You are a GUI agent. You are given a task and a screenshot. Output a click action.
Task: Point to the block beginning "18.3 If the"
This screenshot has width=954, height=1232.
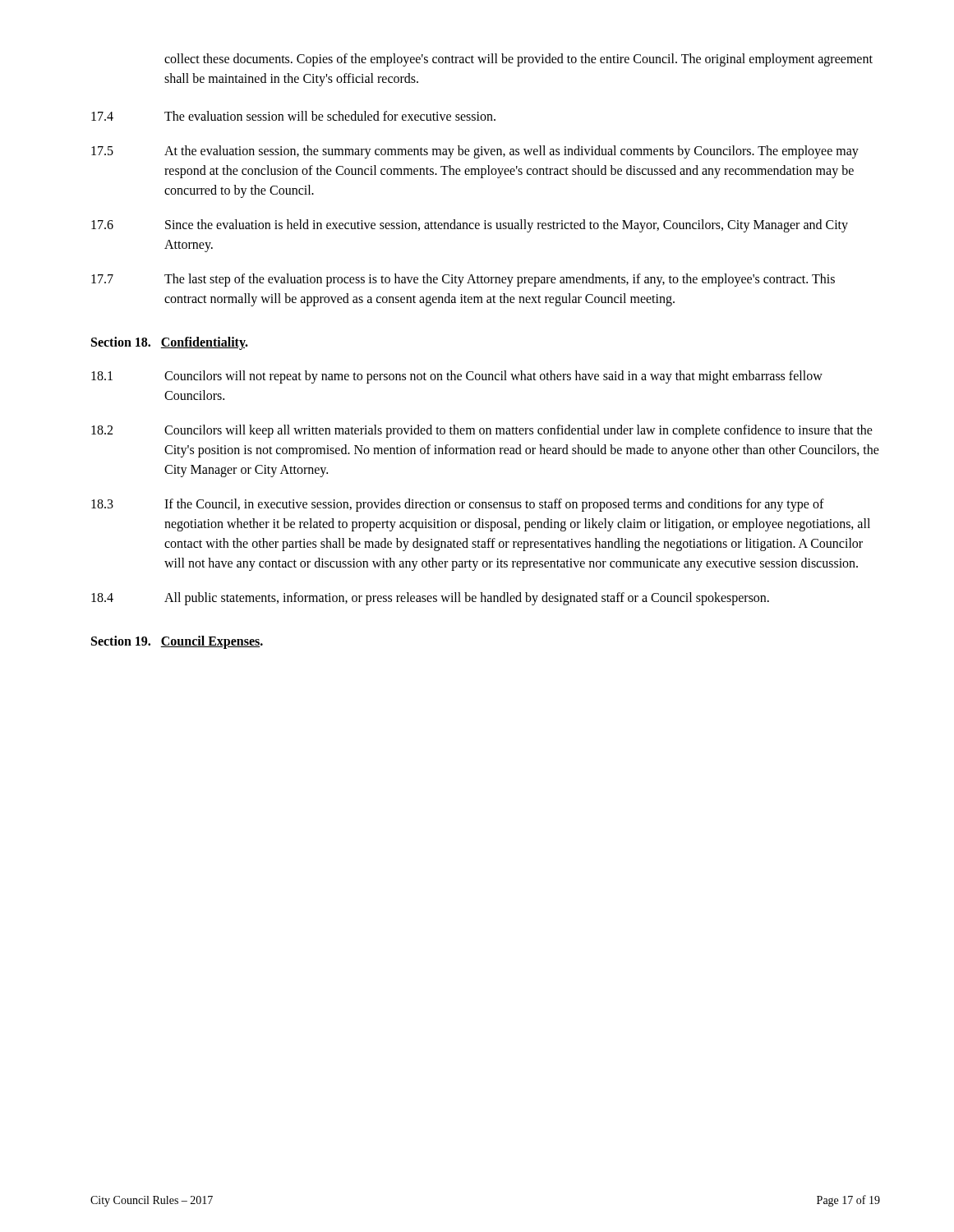tap(485, 534)
